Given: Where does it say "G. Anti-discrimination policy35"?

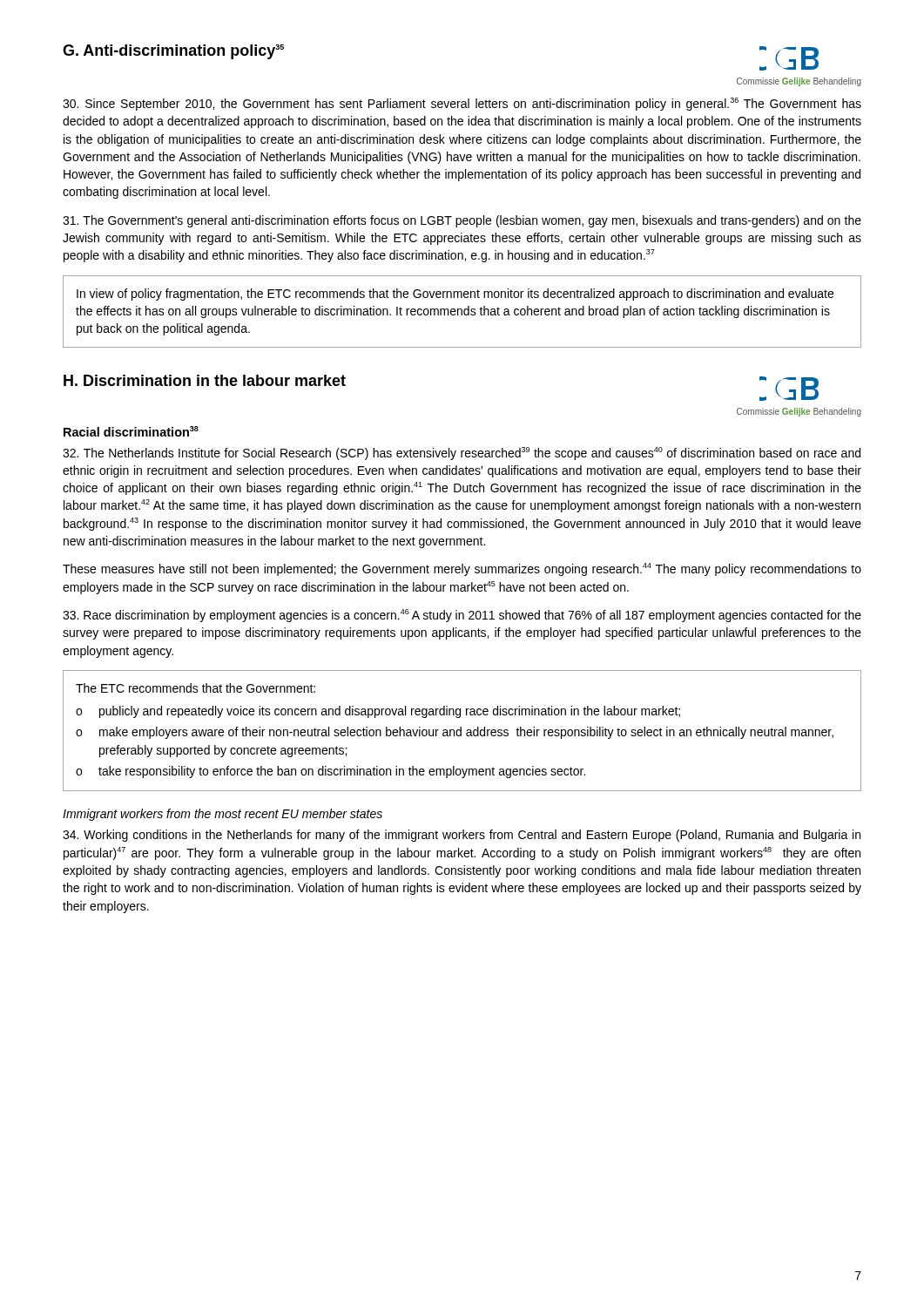Looking at the screenshot, I should tap(173, 52).
